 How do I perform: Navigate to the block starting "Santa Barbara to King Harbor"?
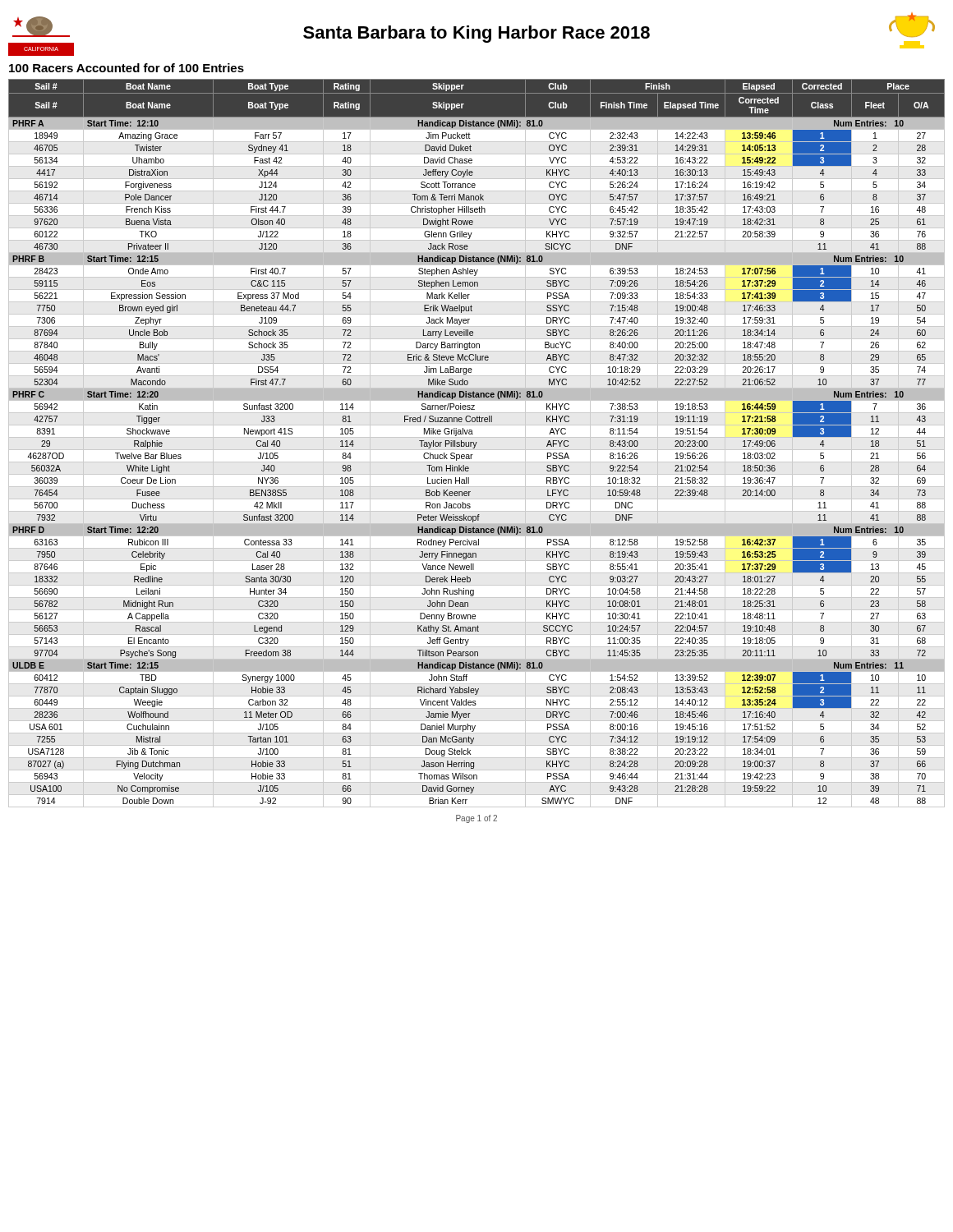(476, 32)
